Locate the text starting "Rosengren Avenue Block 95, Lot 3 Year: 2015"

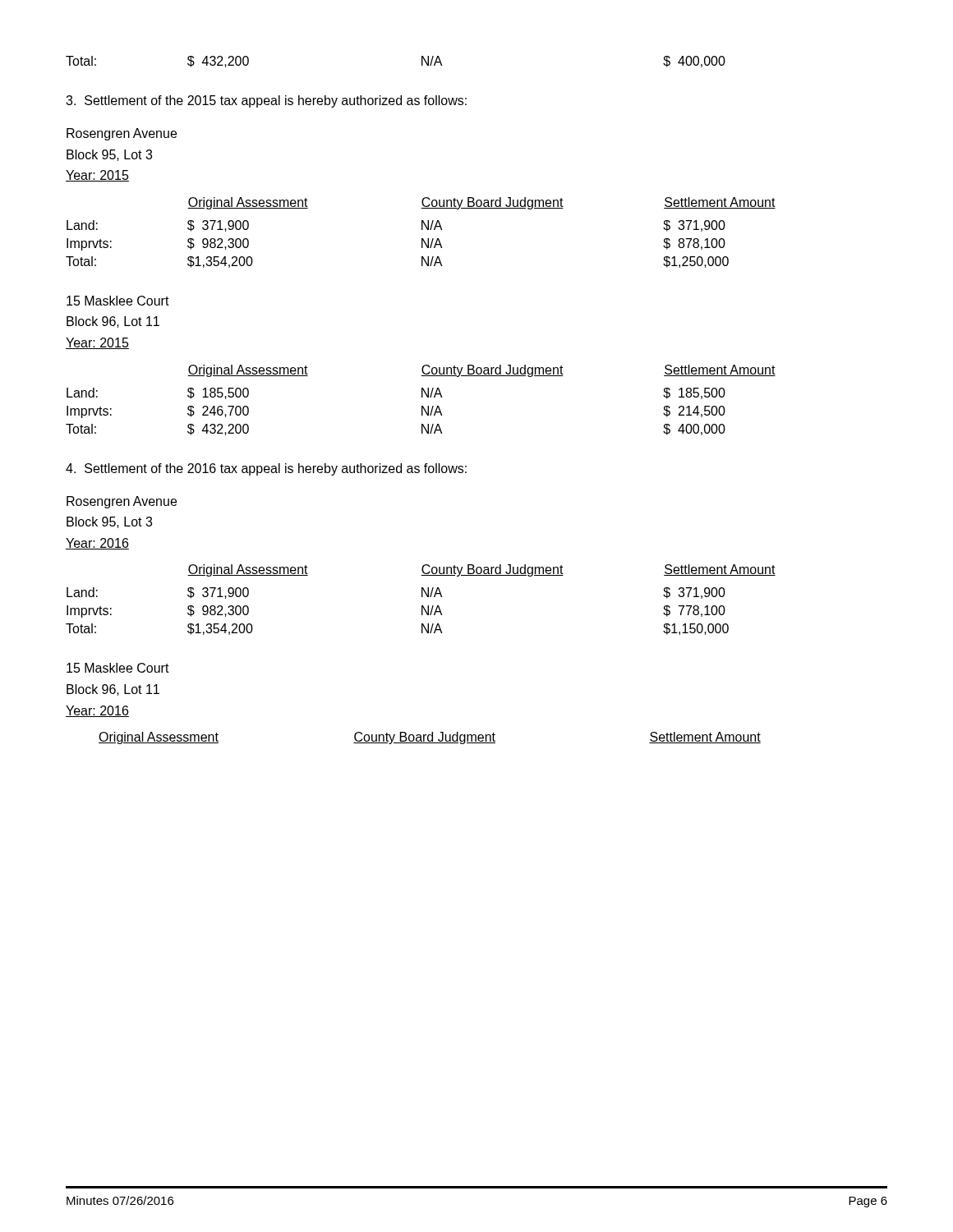point(122,154)
